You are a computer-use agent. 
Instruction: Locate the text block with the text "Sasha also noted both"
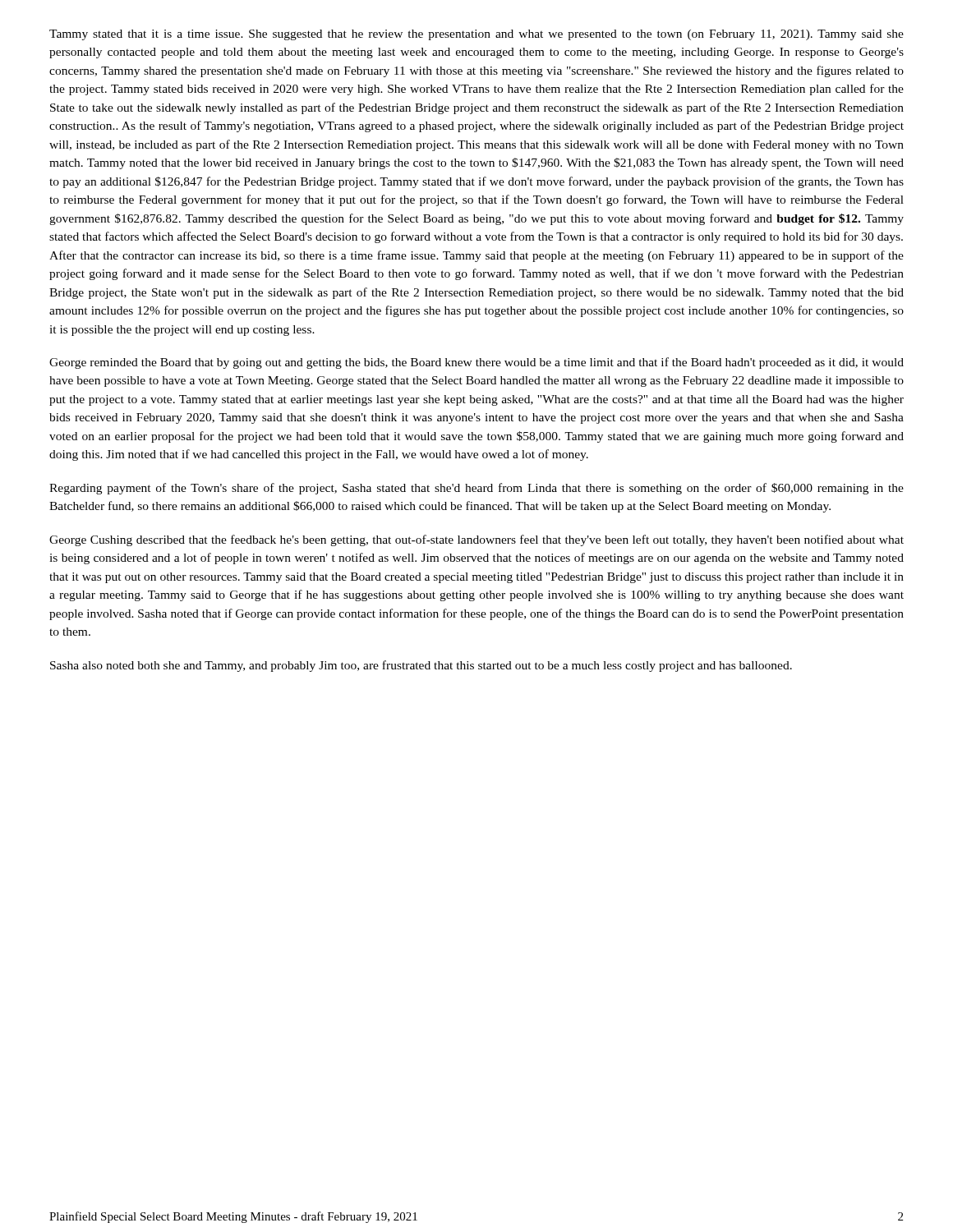(421, 664)
